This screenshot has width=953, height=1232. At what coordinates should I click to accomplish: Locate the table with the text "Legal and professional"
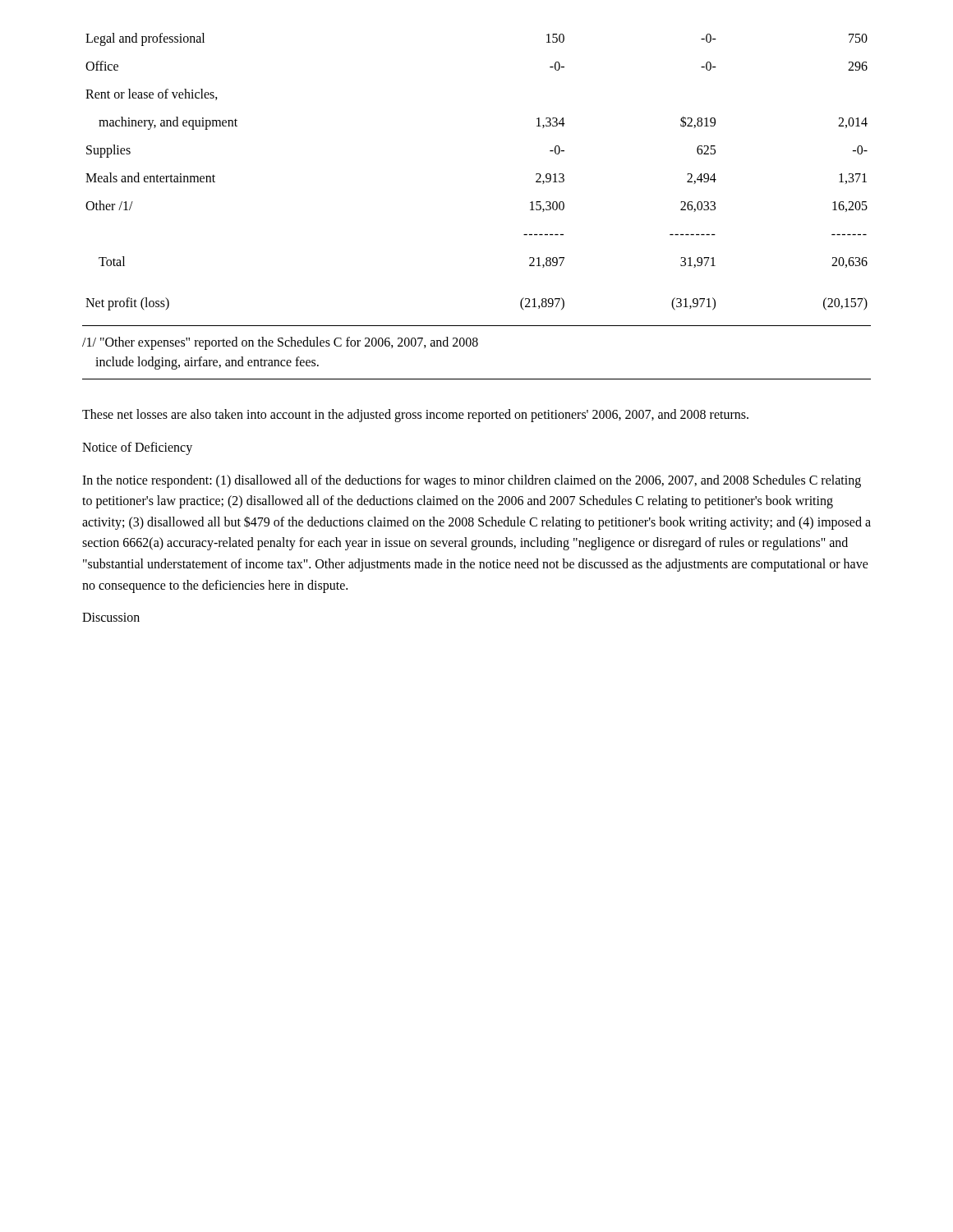click(476, 171)
